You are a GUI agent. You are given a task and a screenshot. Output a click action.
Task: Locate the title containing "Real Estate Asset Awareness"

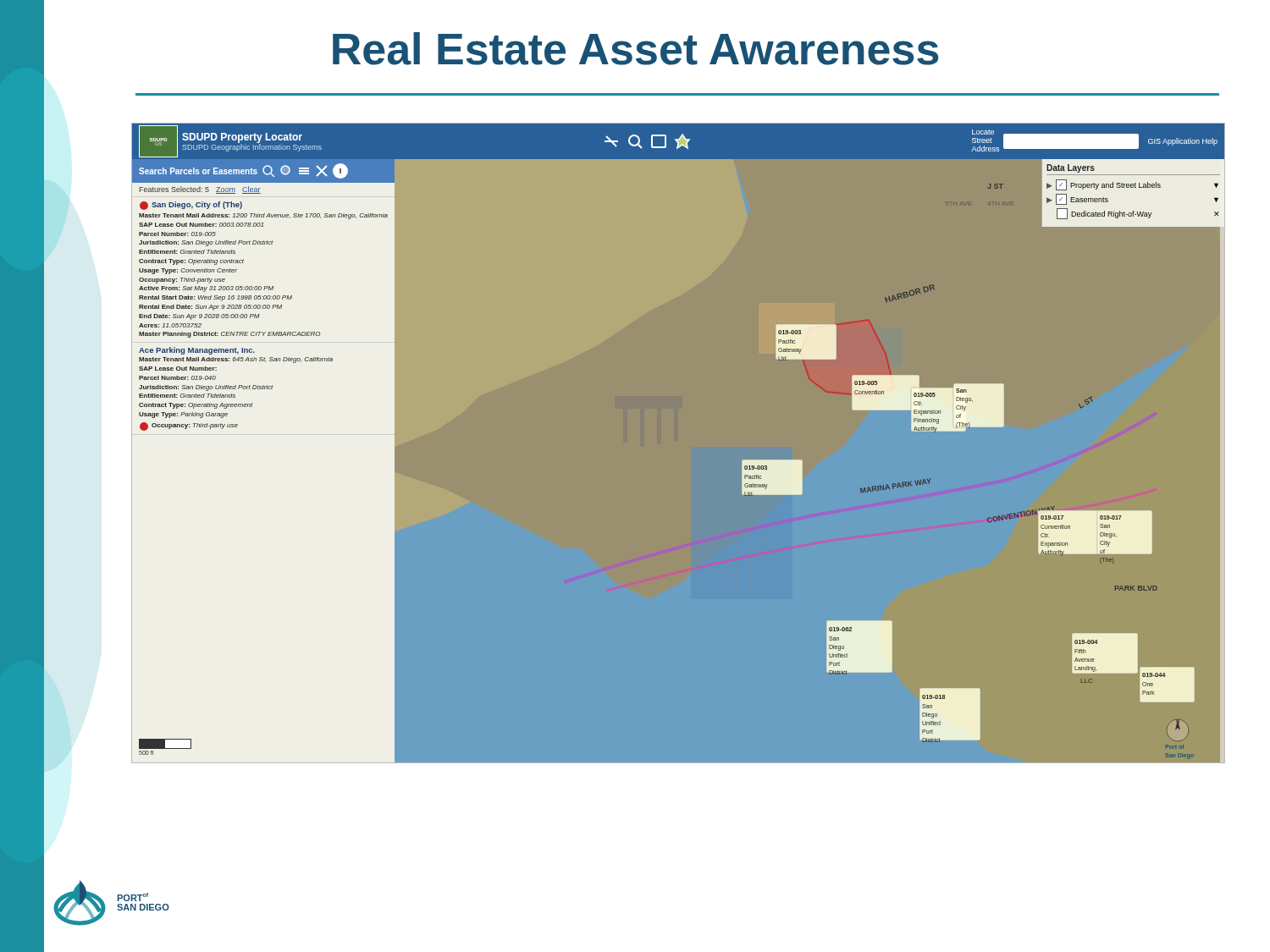[635, 49]
